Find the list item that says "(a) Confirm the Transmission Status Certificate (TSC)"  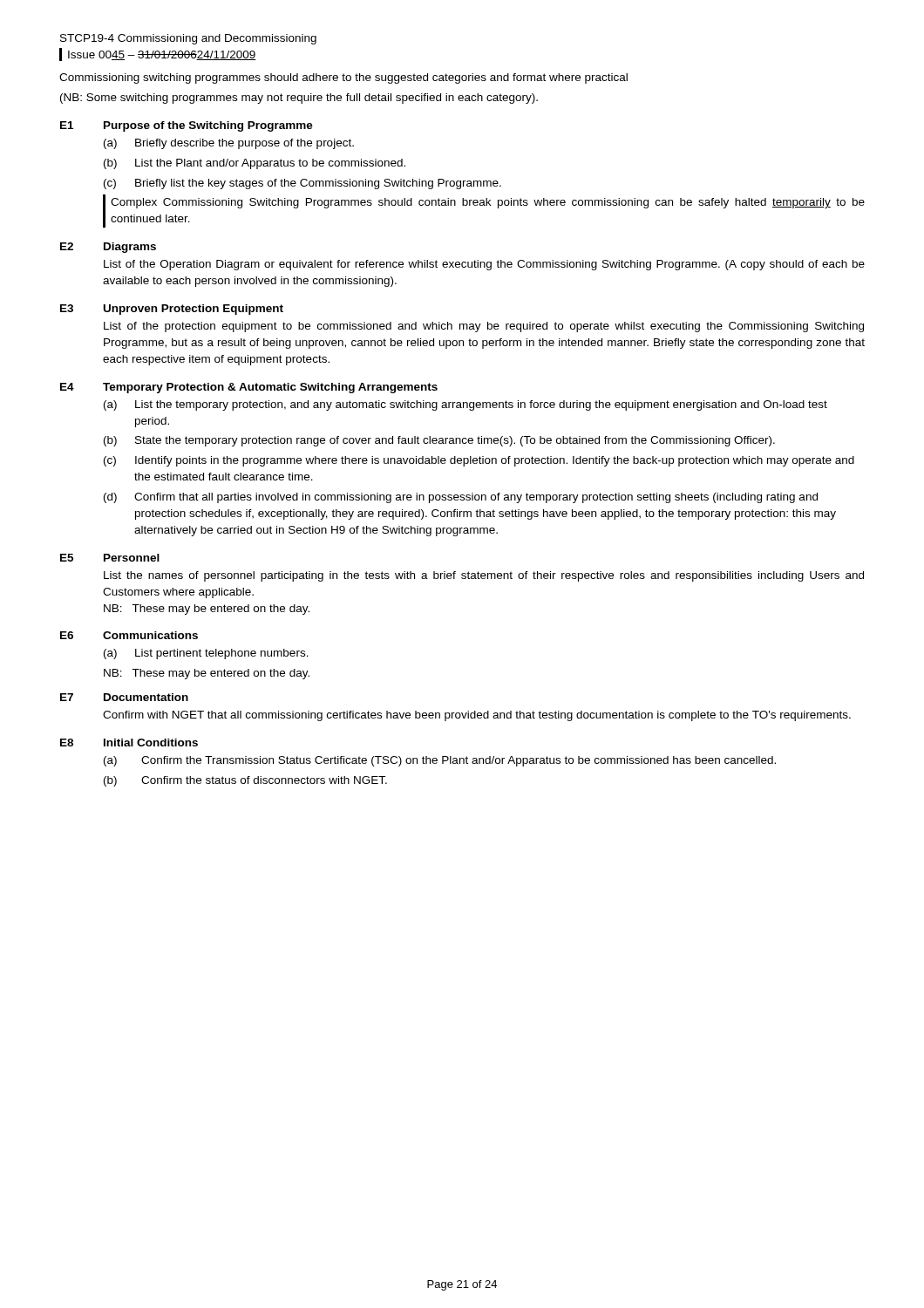click(484, 761)
